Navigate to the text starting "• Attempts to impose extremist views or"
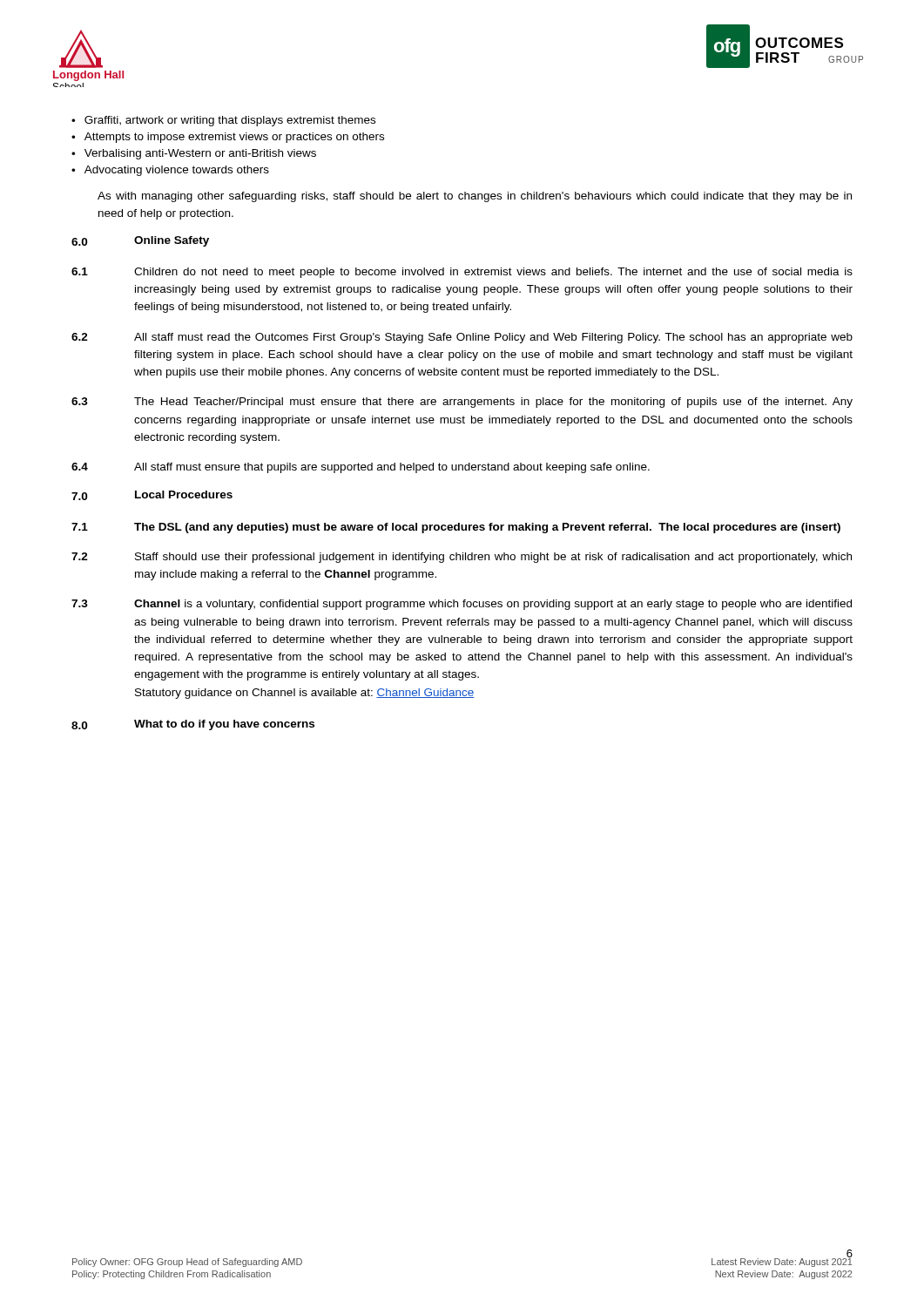Screen dimensions: 1307x924 [x=228, y=137]
